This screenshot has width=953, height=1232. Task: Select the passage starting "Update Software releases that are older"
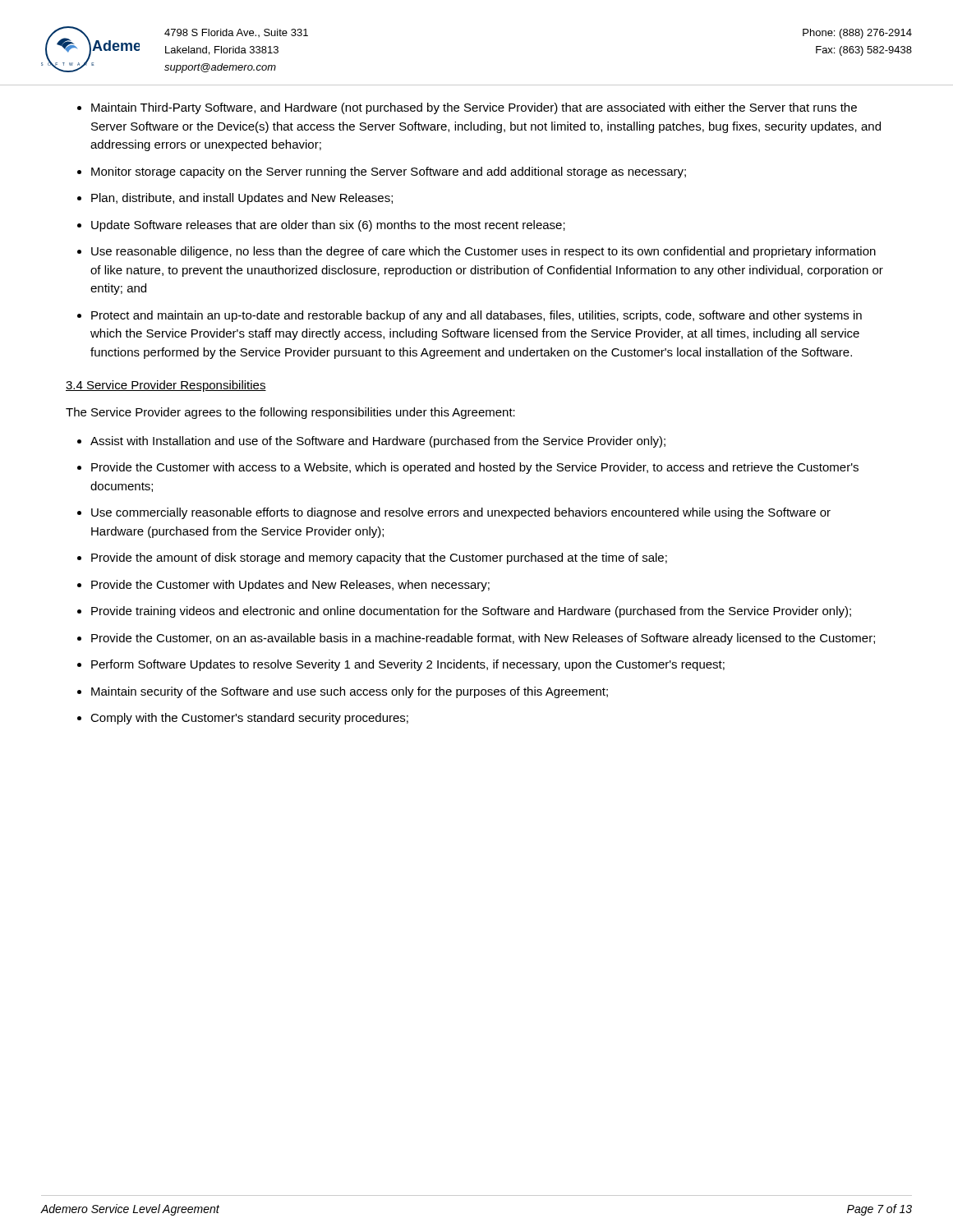pos(476,225)
